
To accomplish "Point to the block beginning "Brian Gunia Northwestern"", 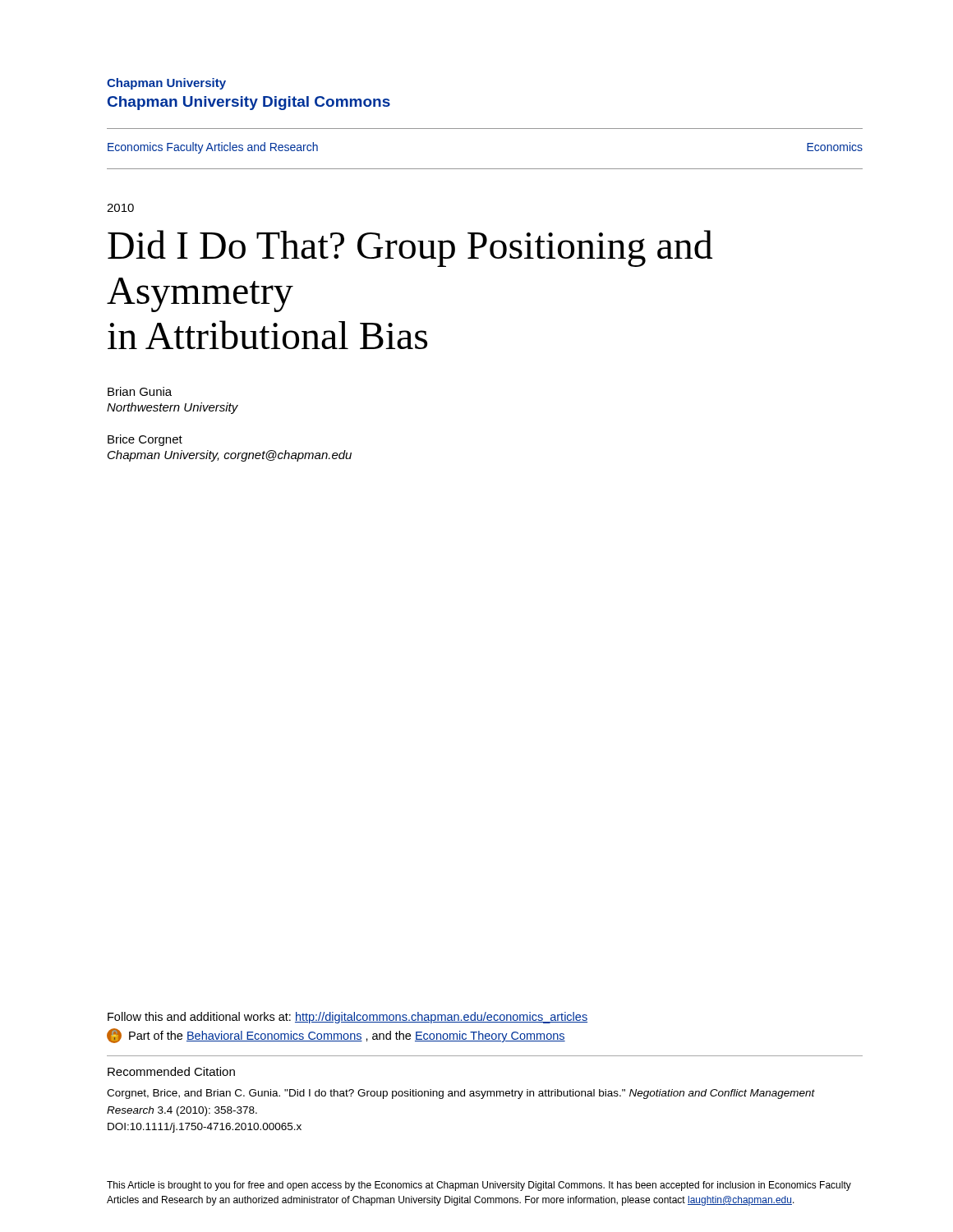I will (140, 391).
